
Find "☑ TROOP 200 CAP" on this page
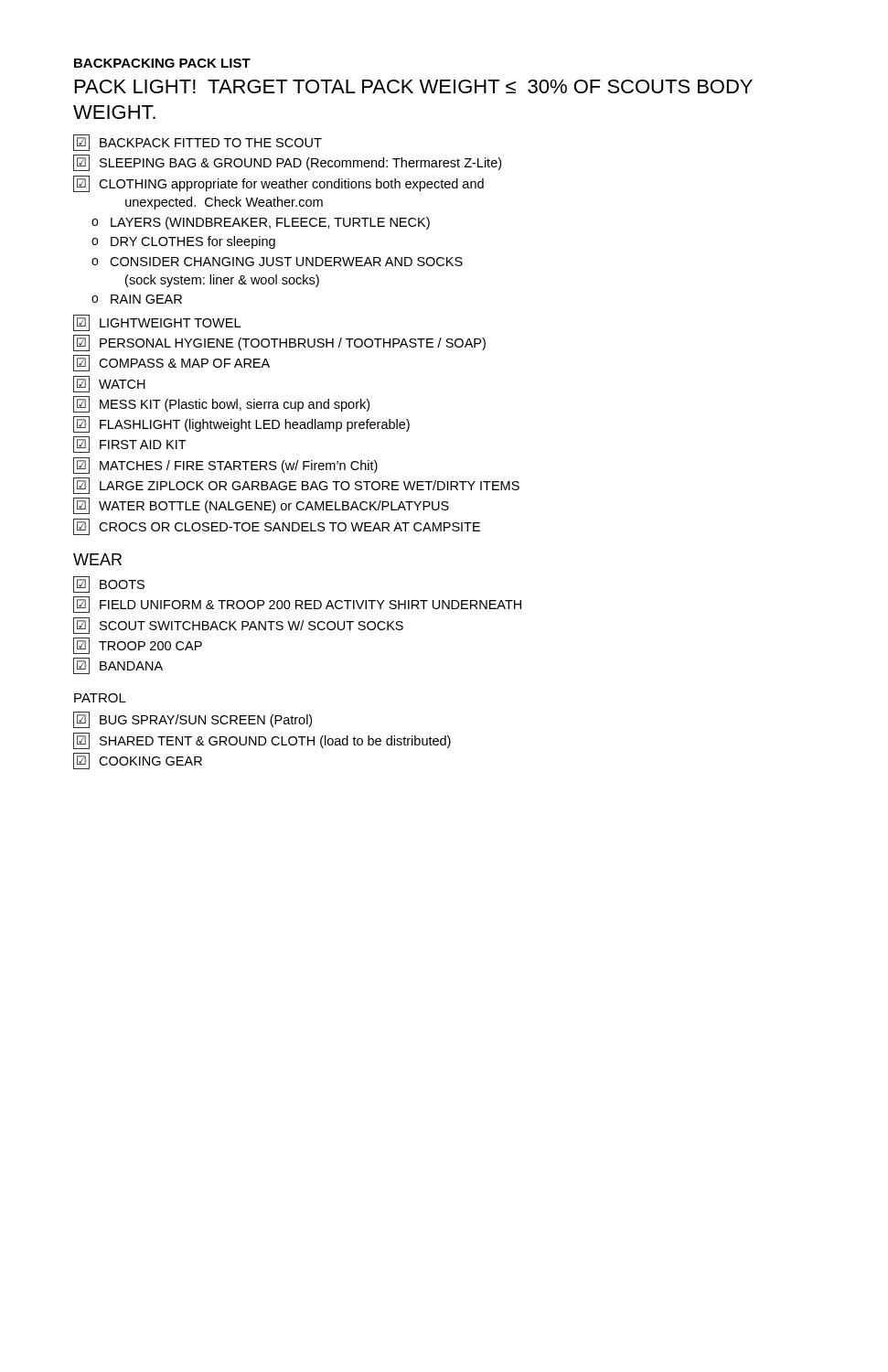(138, 646)
